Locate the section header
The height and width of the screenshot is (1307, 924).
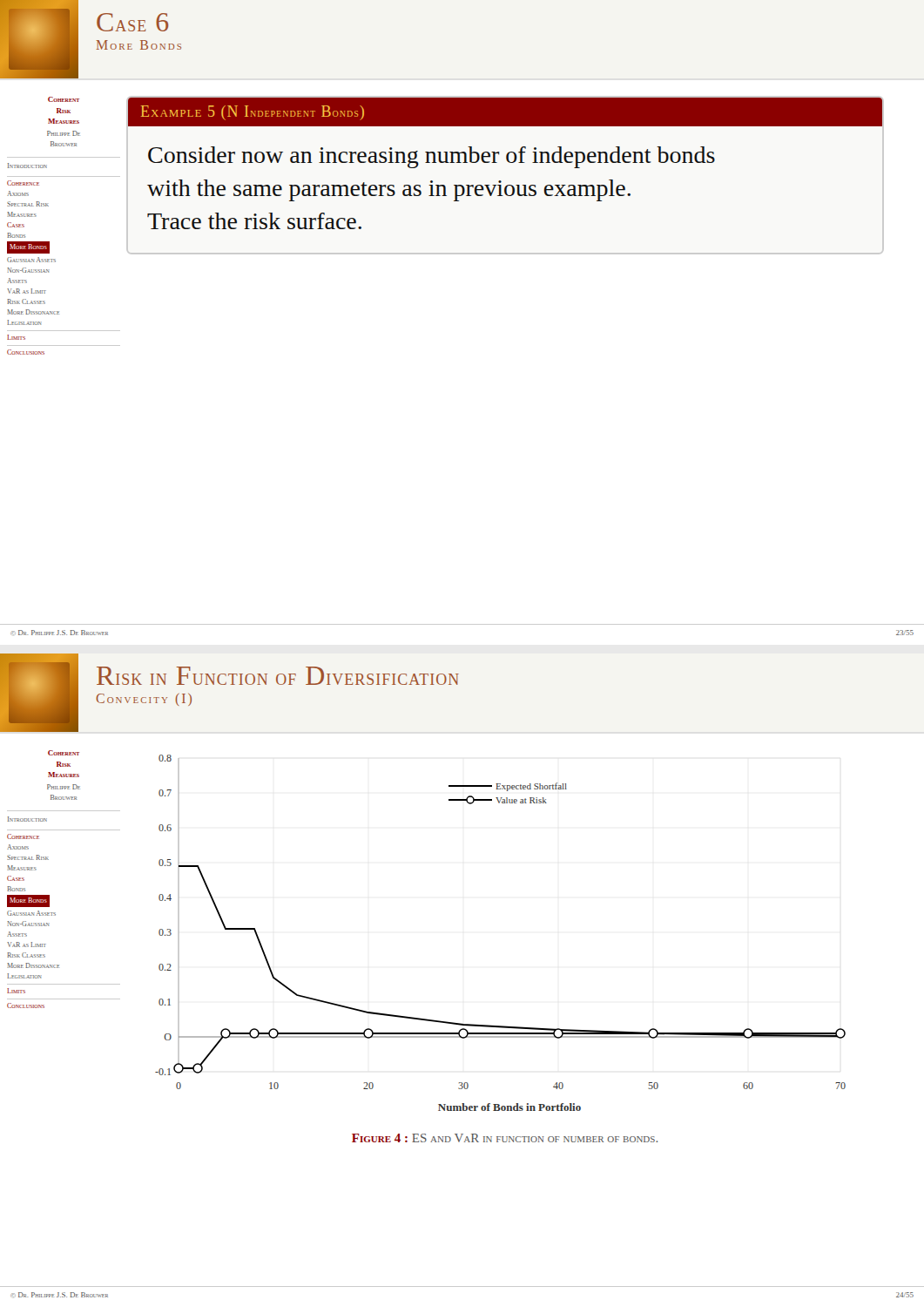point(253,112)
